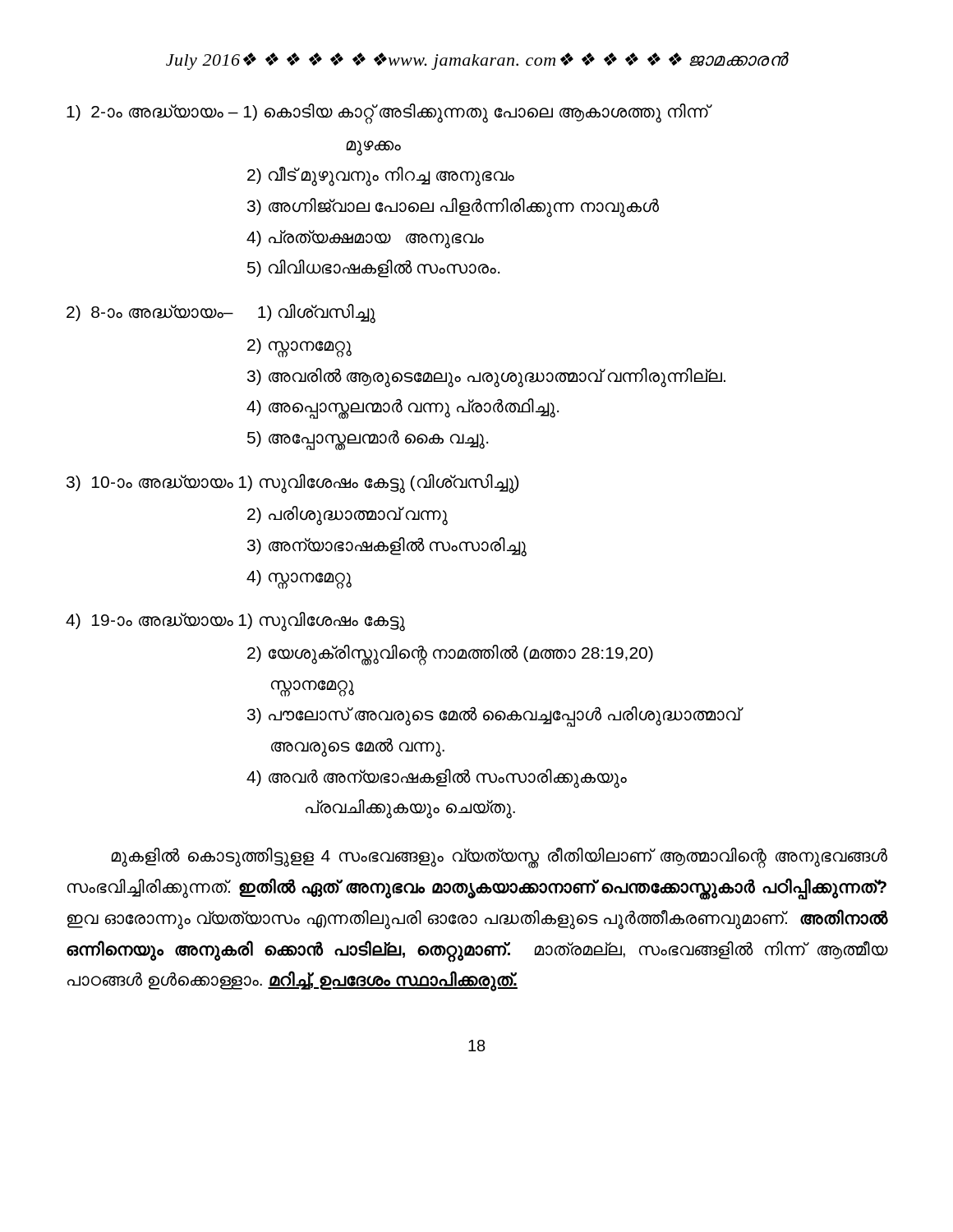Find the block on this page that starts "1) 2-ാം അദ്ധ്യായം – 1) കൊടിയ കാറ്റ് അടിക്കുന്നതു"
This screenshot has width=953, height=1232.
pyautogui.click(x=476, y=190)
